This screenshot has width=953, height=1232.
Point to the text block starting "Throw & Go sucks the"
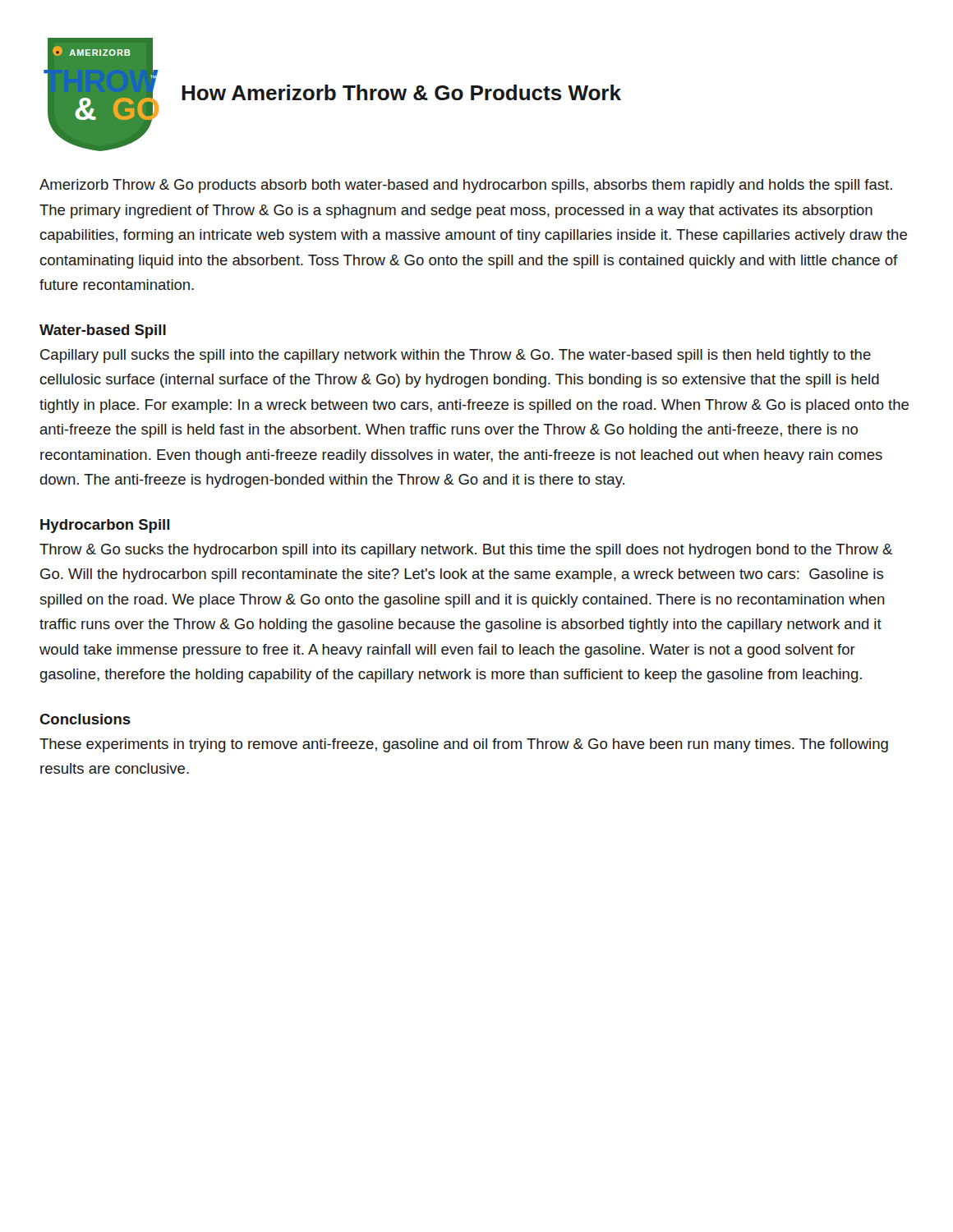(466, 611)
